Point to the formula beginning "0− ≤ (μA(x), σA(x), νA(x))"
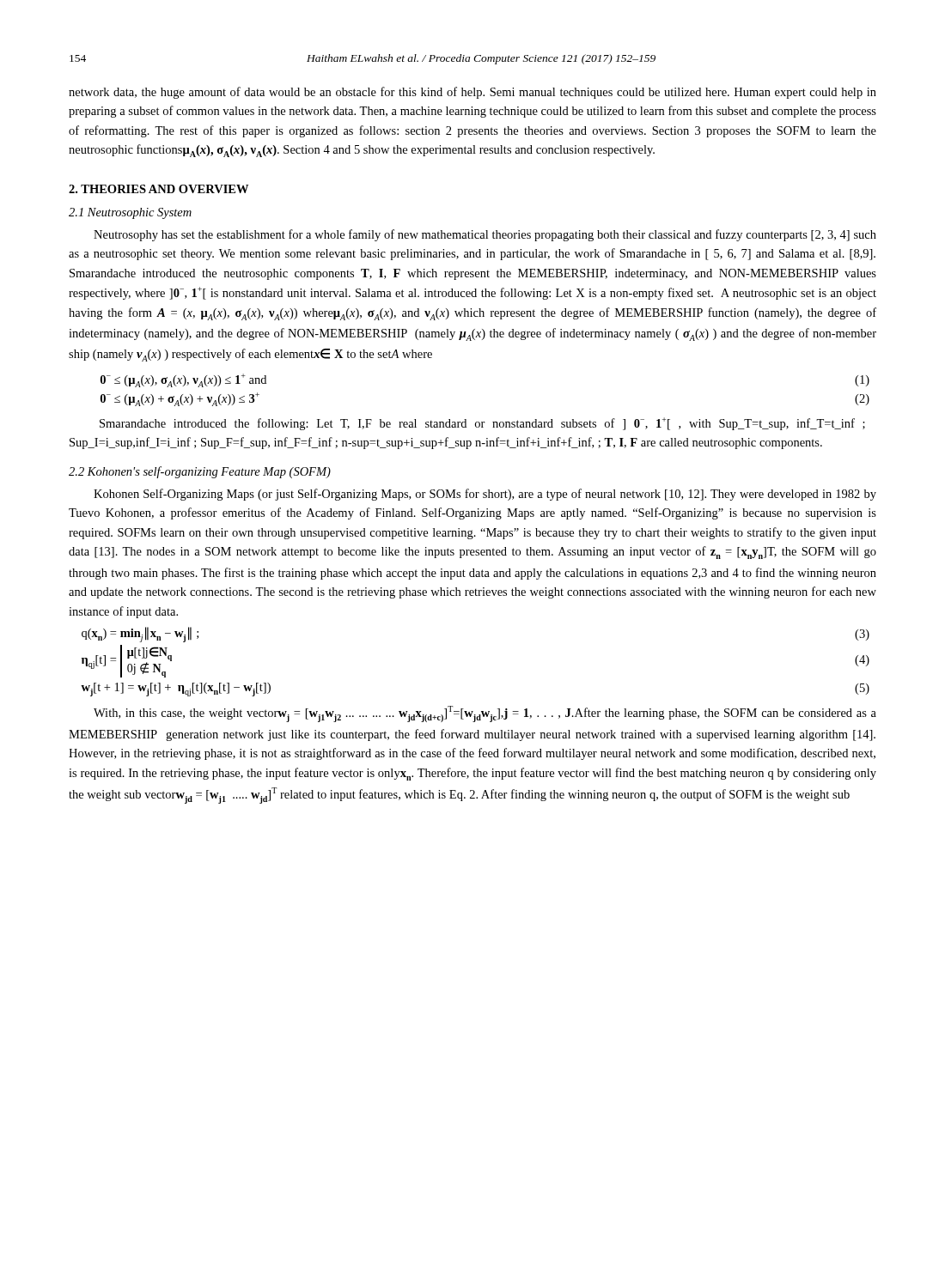The height and width of the screenshot is (1288, 945). click(x=186, y=380)
